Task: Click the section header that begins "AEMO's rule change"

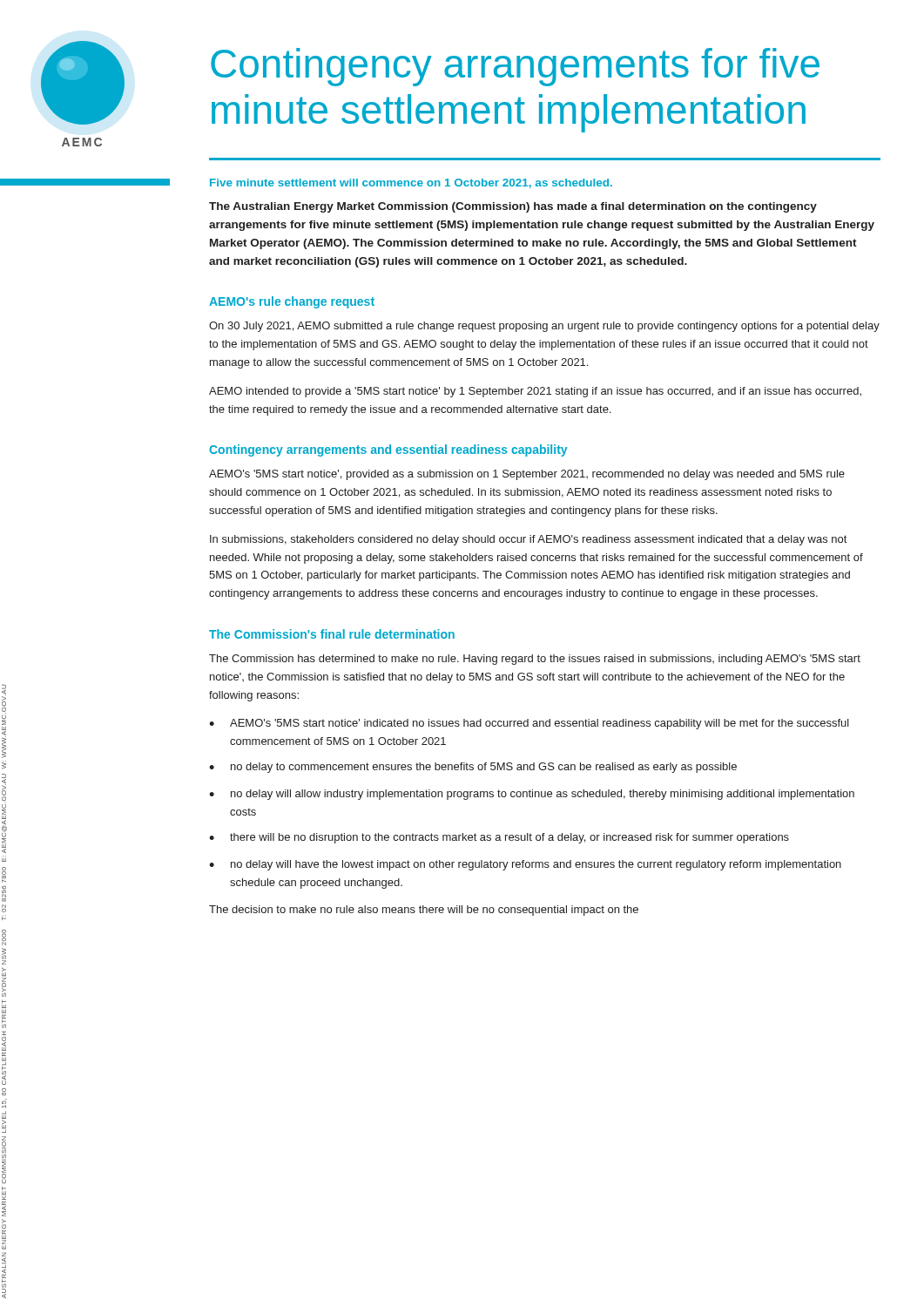Action: pos(292,302)
